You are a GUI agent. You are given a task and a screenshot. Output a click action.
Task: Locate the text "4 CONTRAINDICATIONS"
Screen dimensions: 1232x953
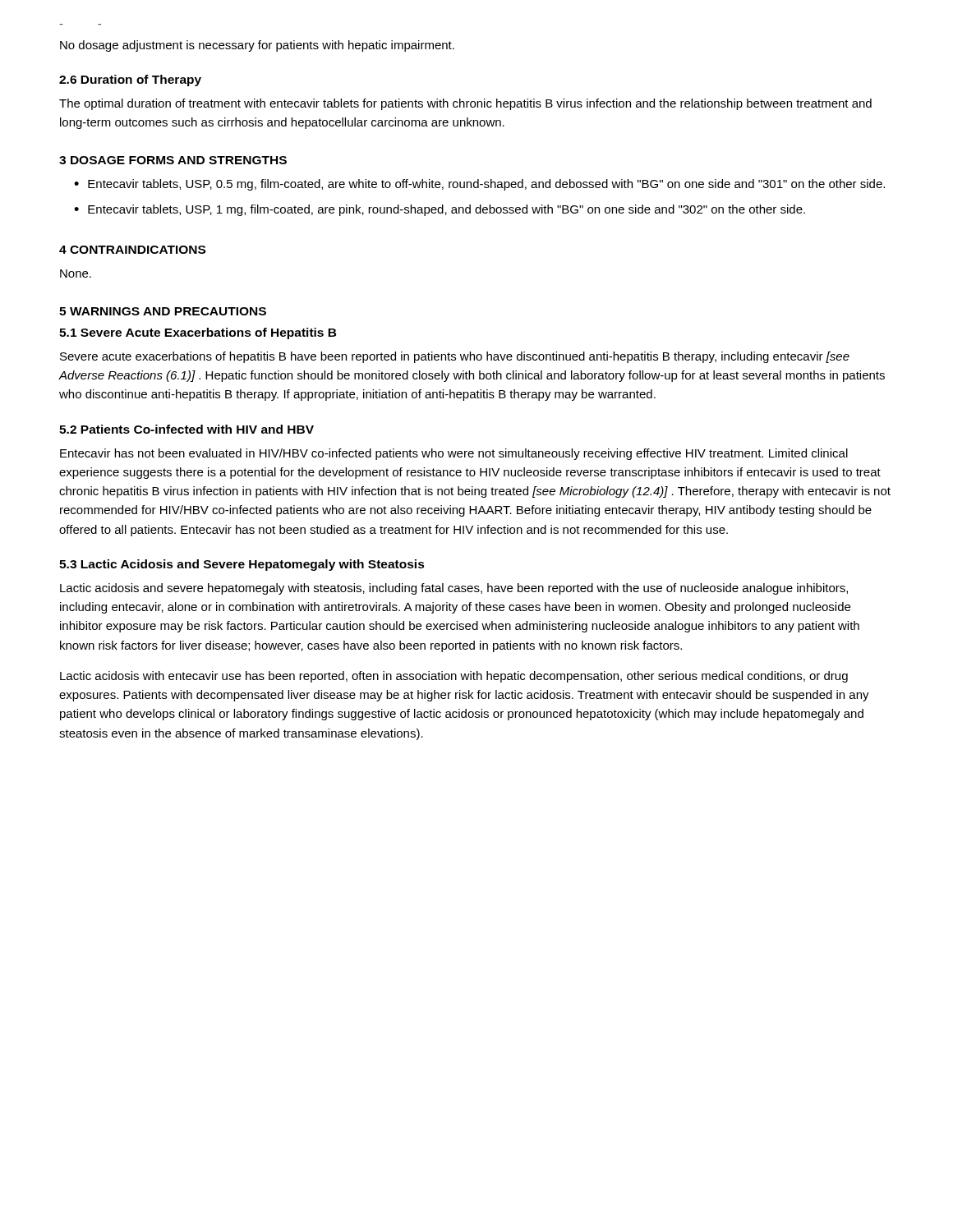pos(133,249)
